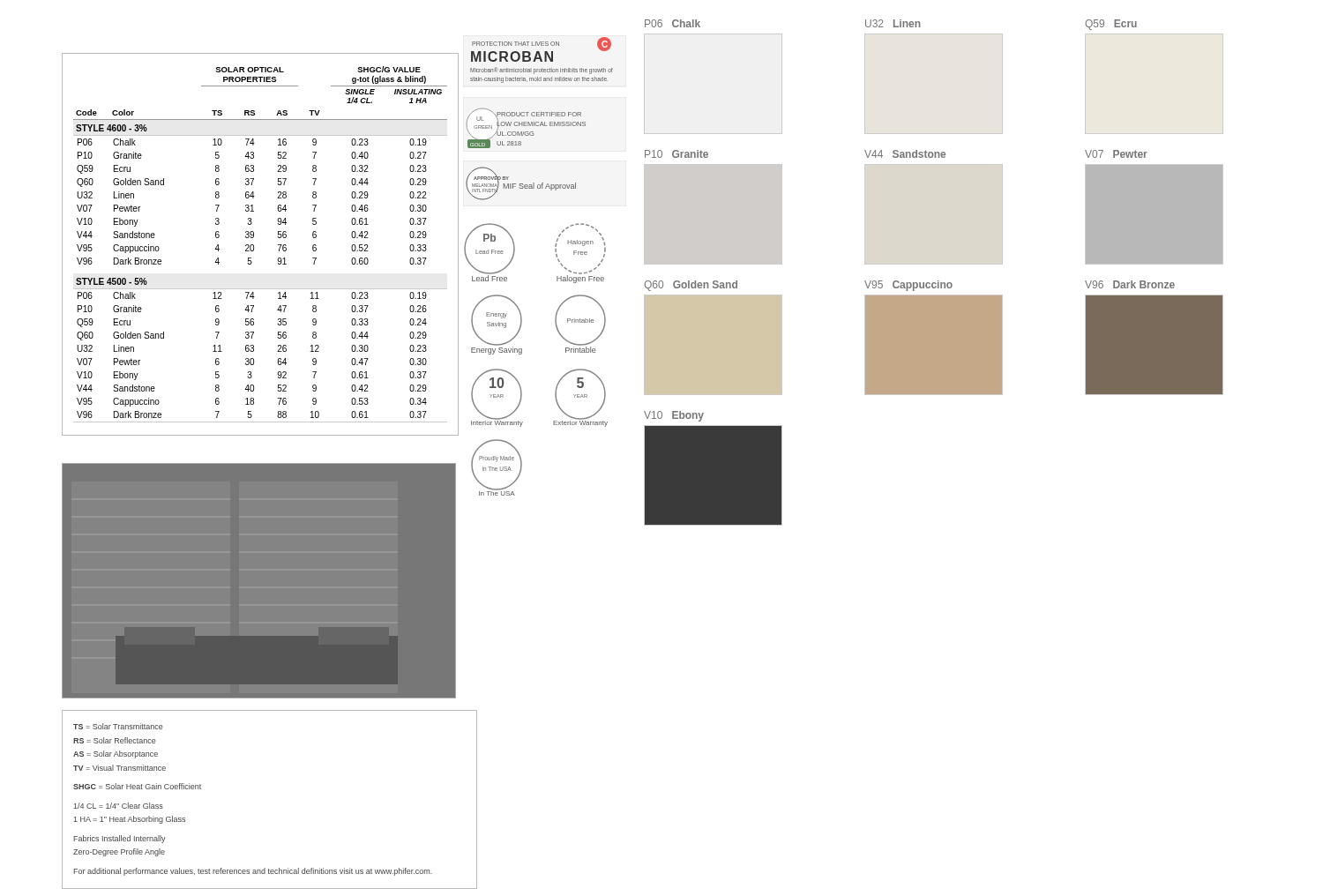
Task: Select the text with the text "P06 Chalk"
Action: [x=673, y=23]
